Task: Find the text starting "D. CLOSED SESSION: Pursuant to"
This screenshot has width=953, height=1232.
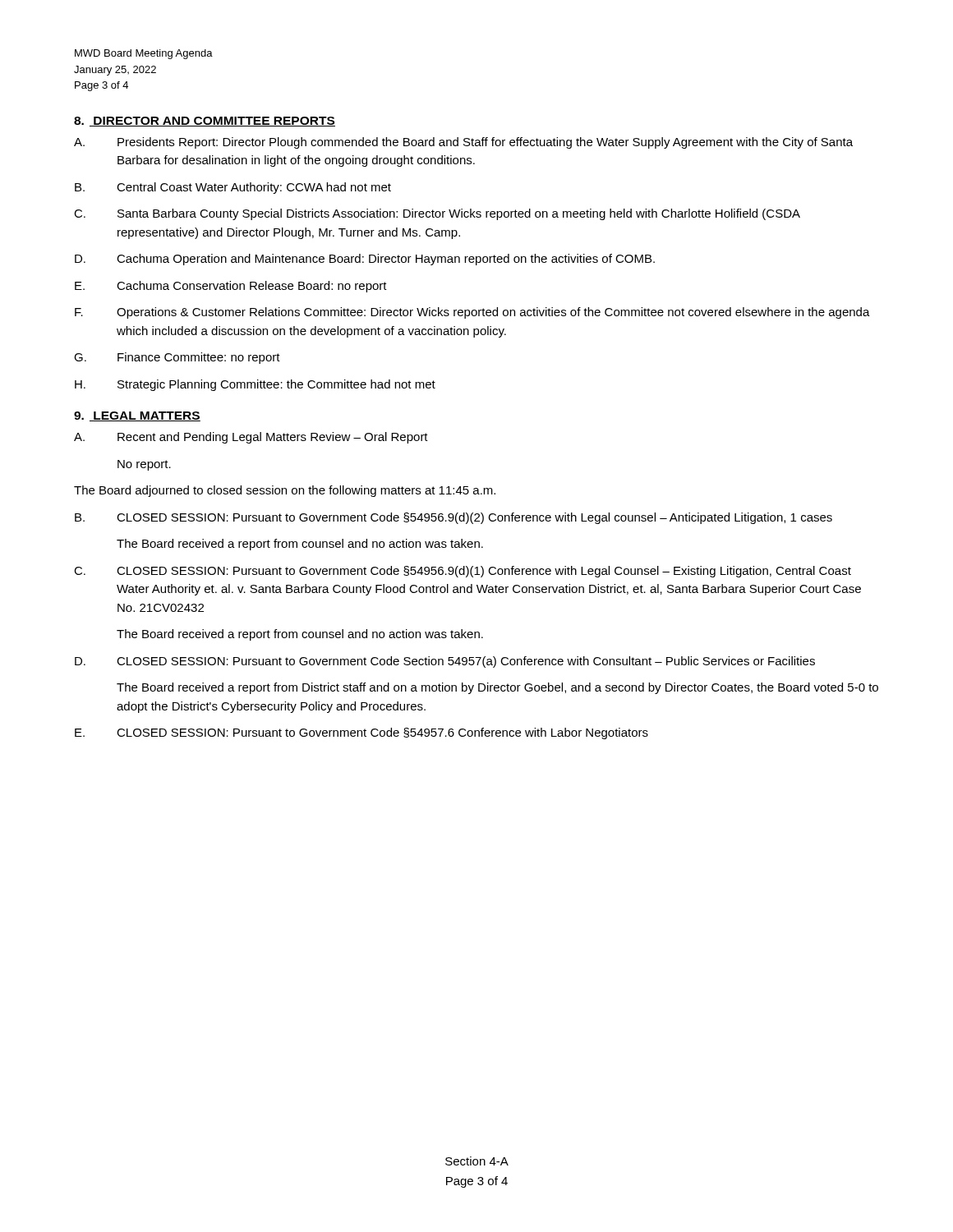Action: pos(476,661)
